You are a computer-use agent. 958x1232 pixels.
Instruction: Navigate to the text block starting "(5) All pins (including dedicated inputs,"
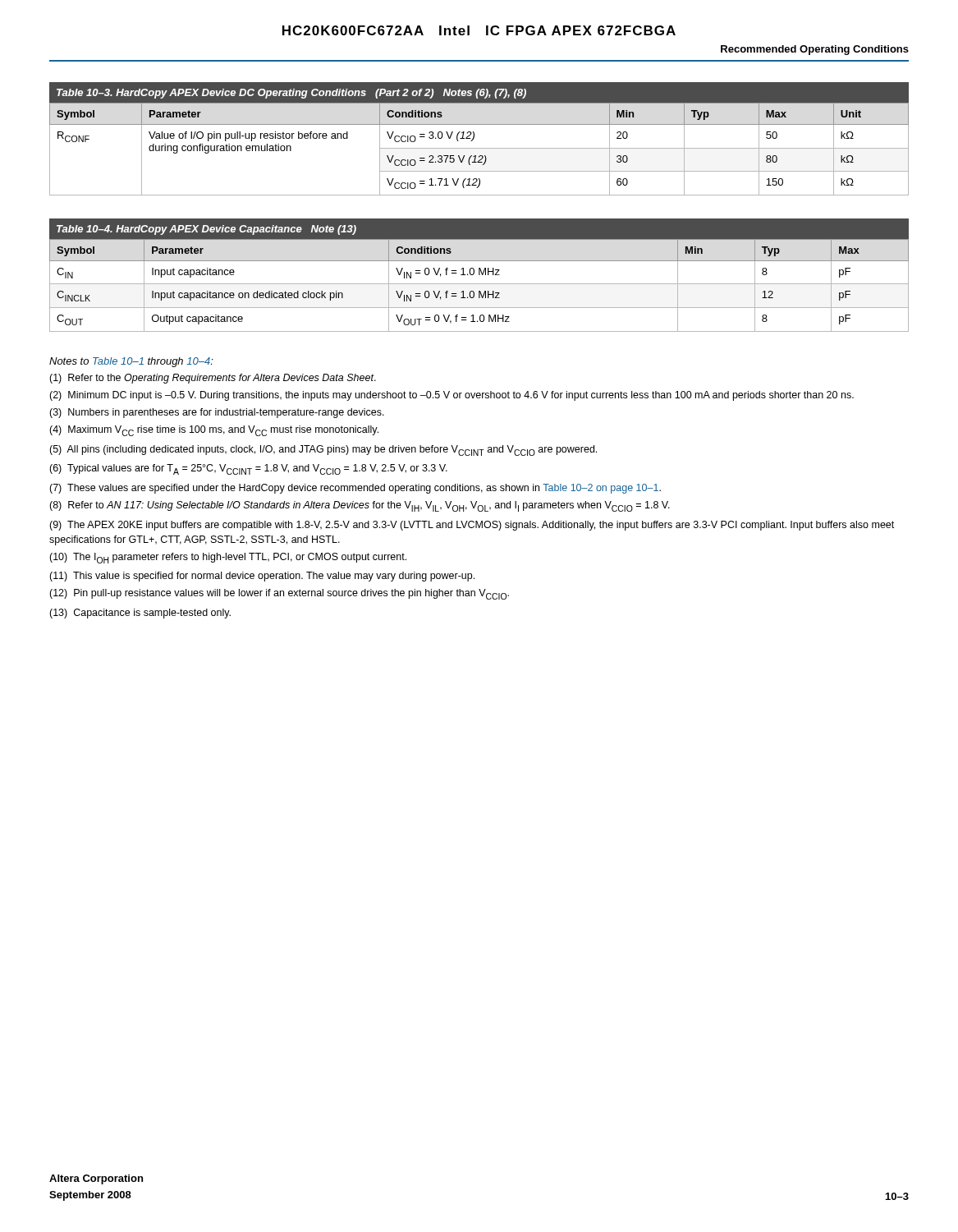pos(324,450)
